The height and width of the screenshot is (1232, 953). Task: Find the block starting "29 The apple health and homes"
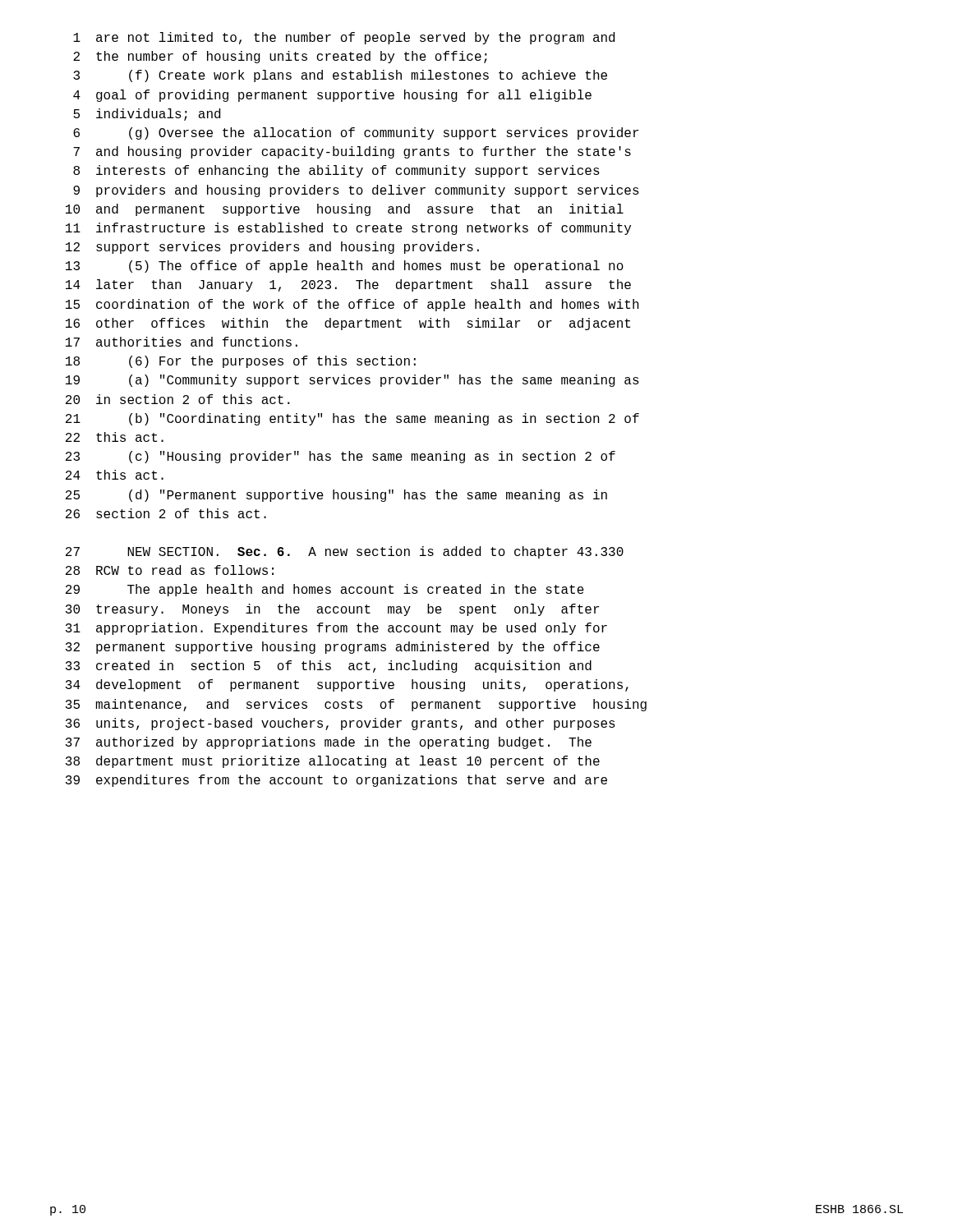coord(476,591)
